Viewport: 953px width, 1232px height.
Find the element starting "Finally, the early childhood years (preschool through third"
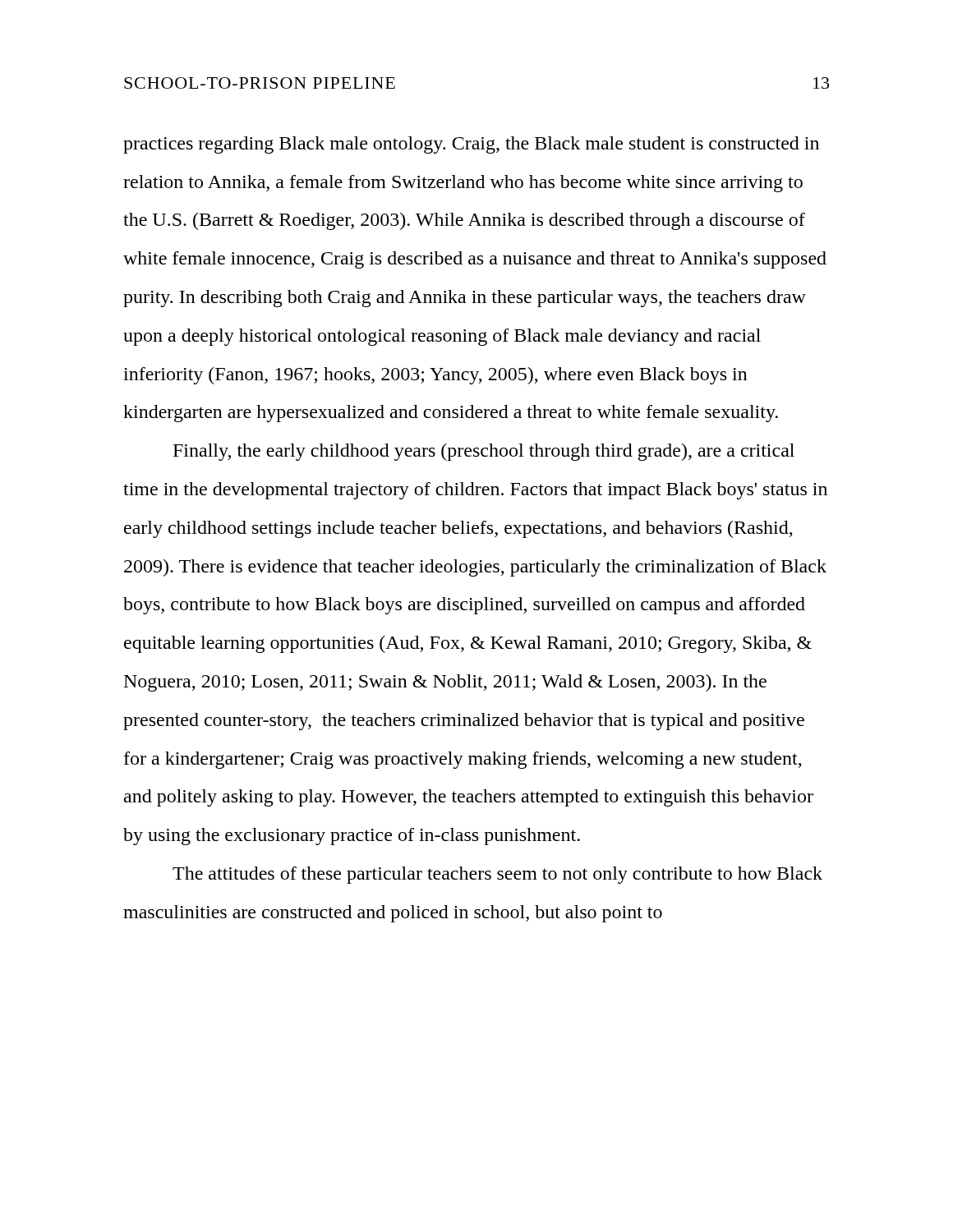click(476, 643)
